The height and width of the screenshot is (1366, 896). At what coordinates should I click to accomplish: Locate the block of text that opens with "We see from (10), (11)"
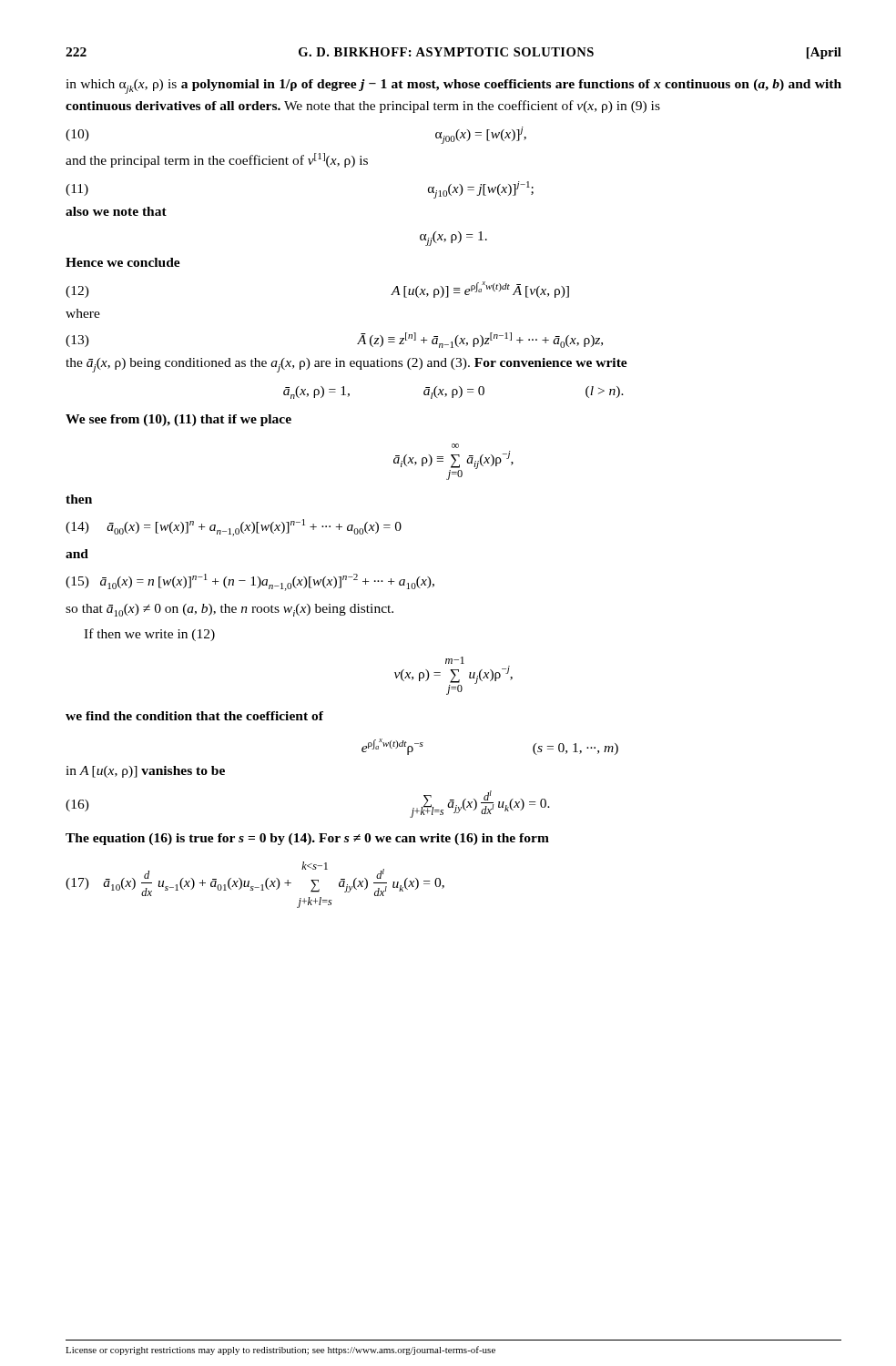pos(179,419)
